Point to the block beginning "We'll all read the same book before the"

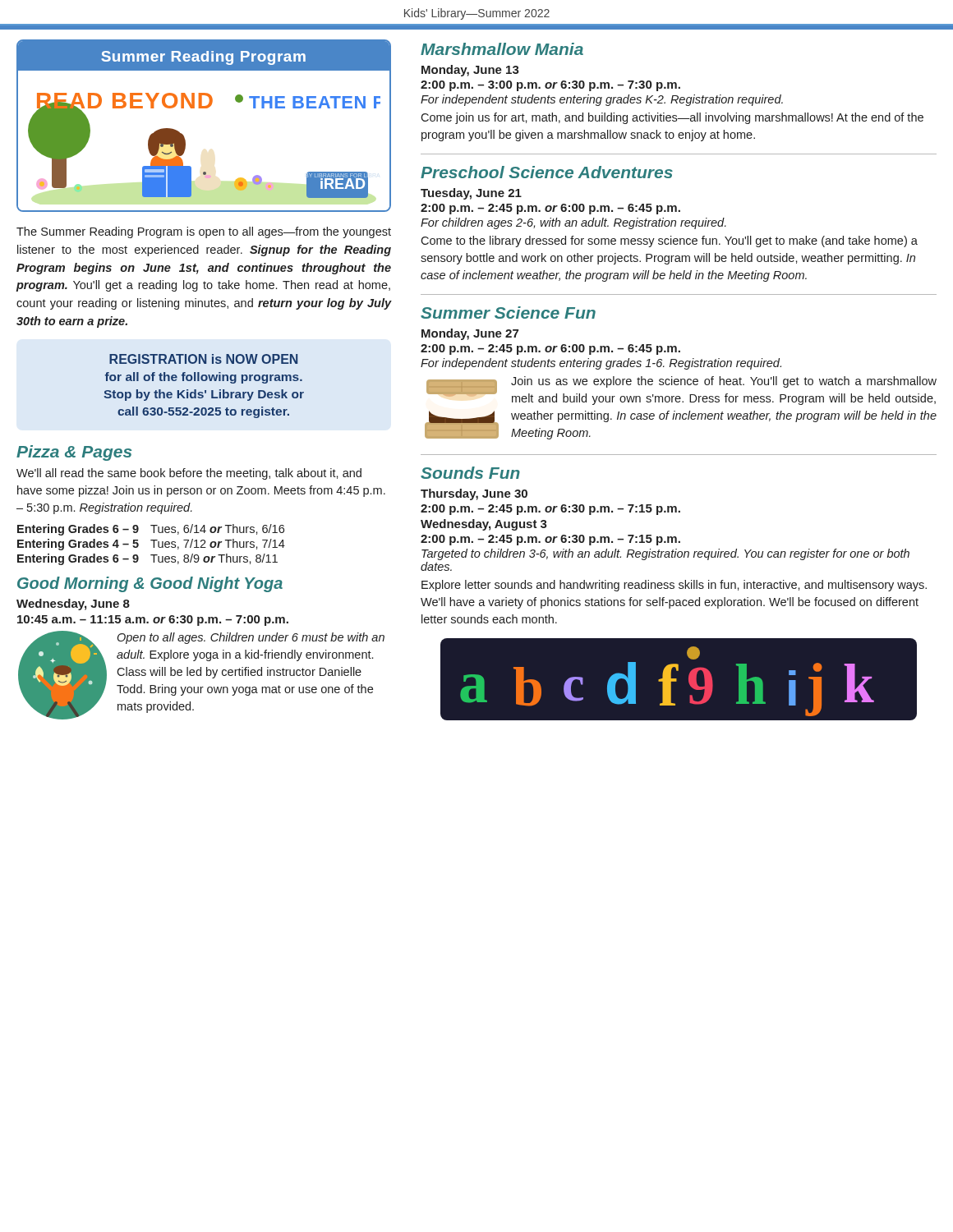[x=201, y=490]
